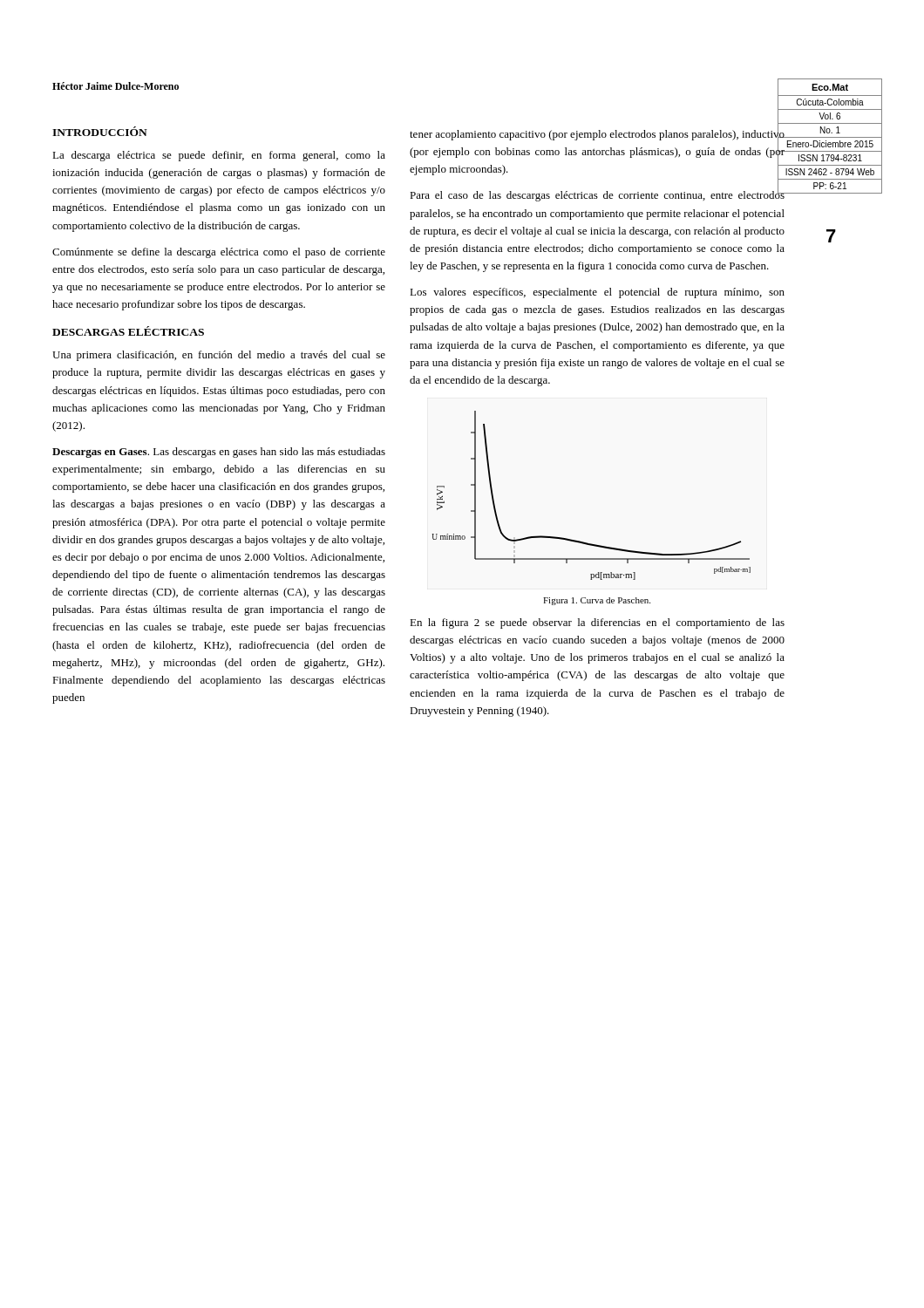924x1308 pixels.
Task: Select the text block containing "Una primera clasificación, en"
Action: click(219, 390)
